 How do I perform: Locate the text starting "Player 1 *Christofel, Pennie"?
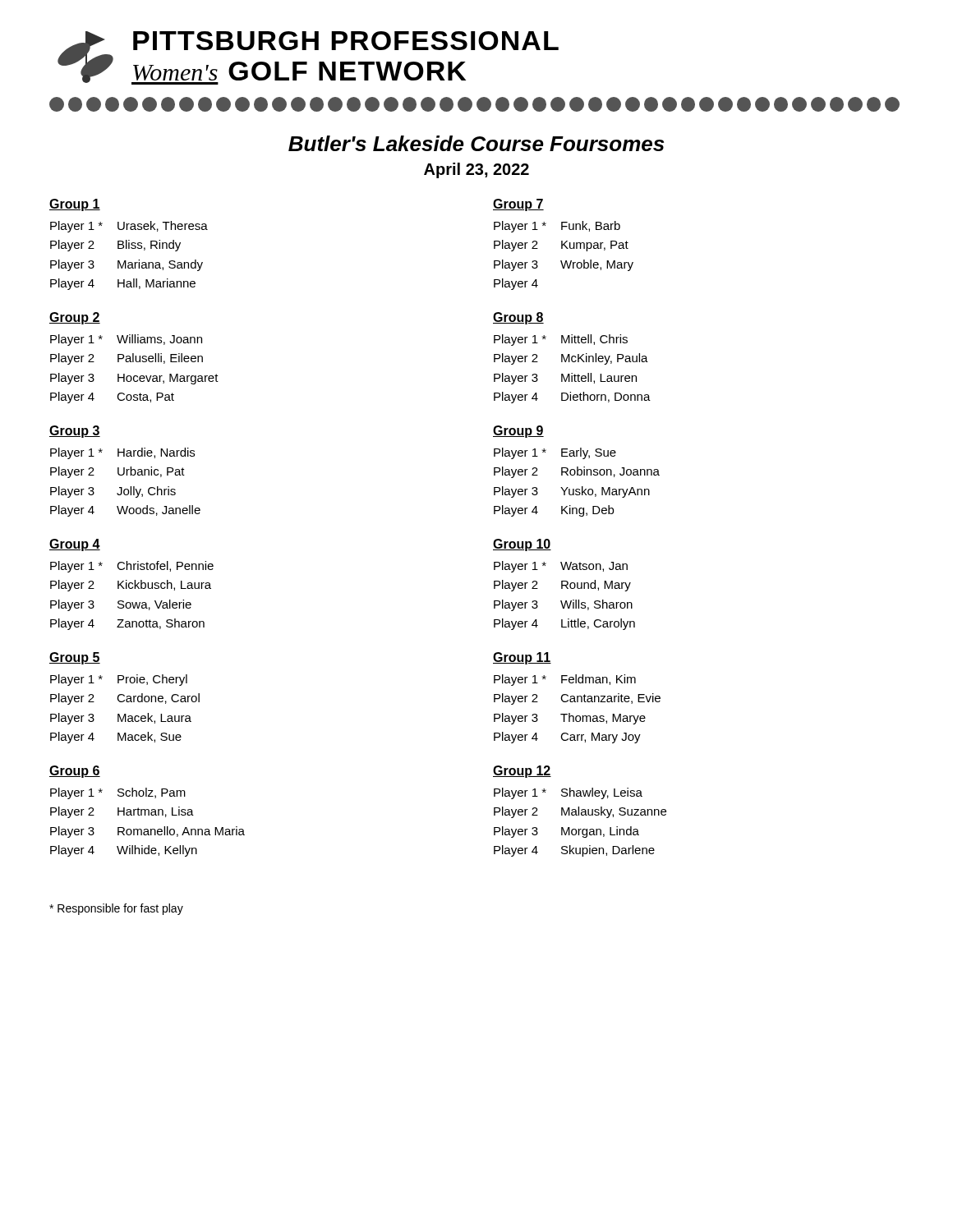tap(132, 567)
